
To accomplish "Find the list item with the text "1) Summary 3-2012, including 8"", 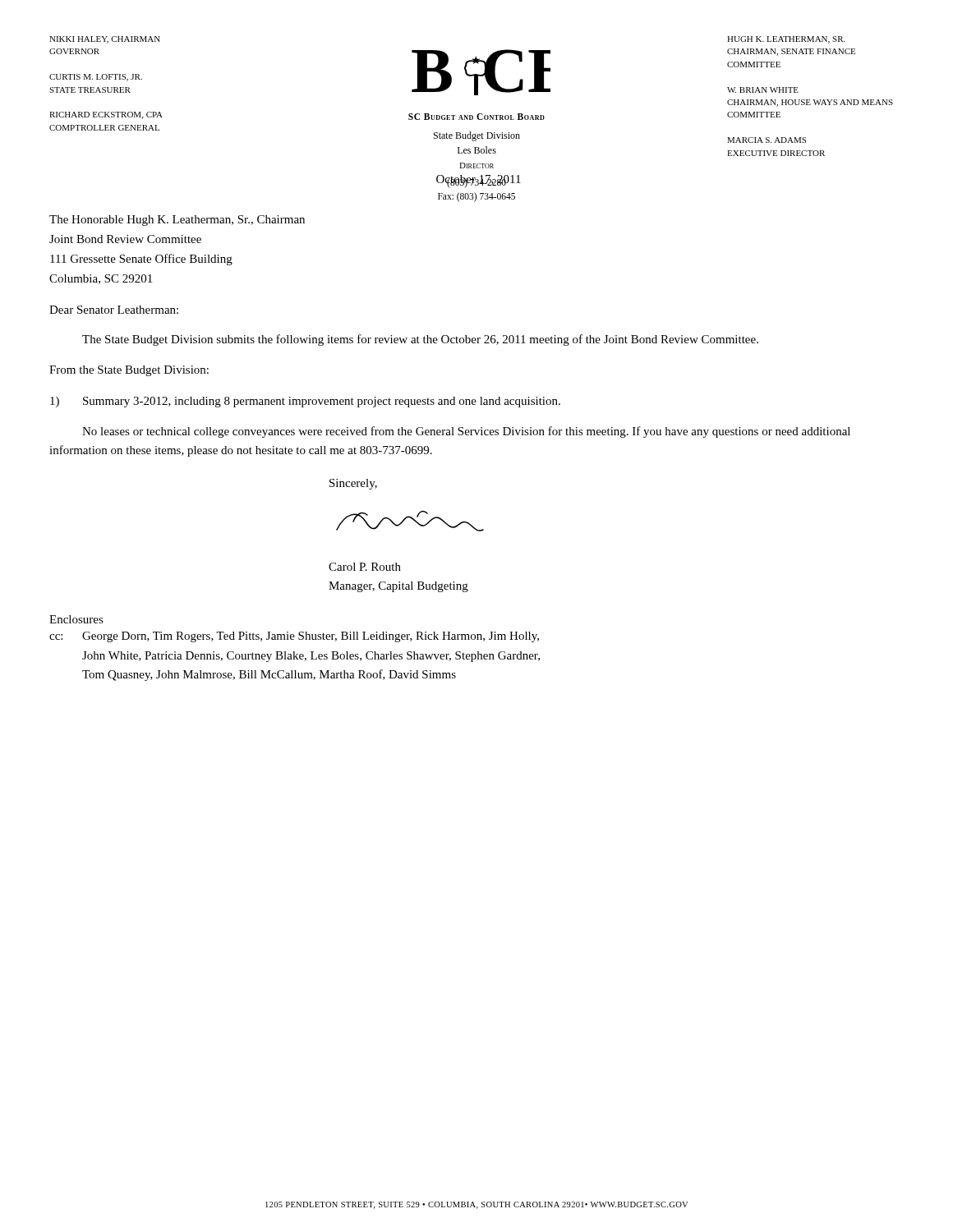I will tap(305, 401).
